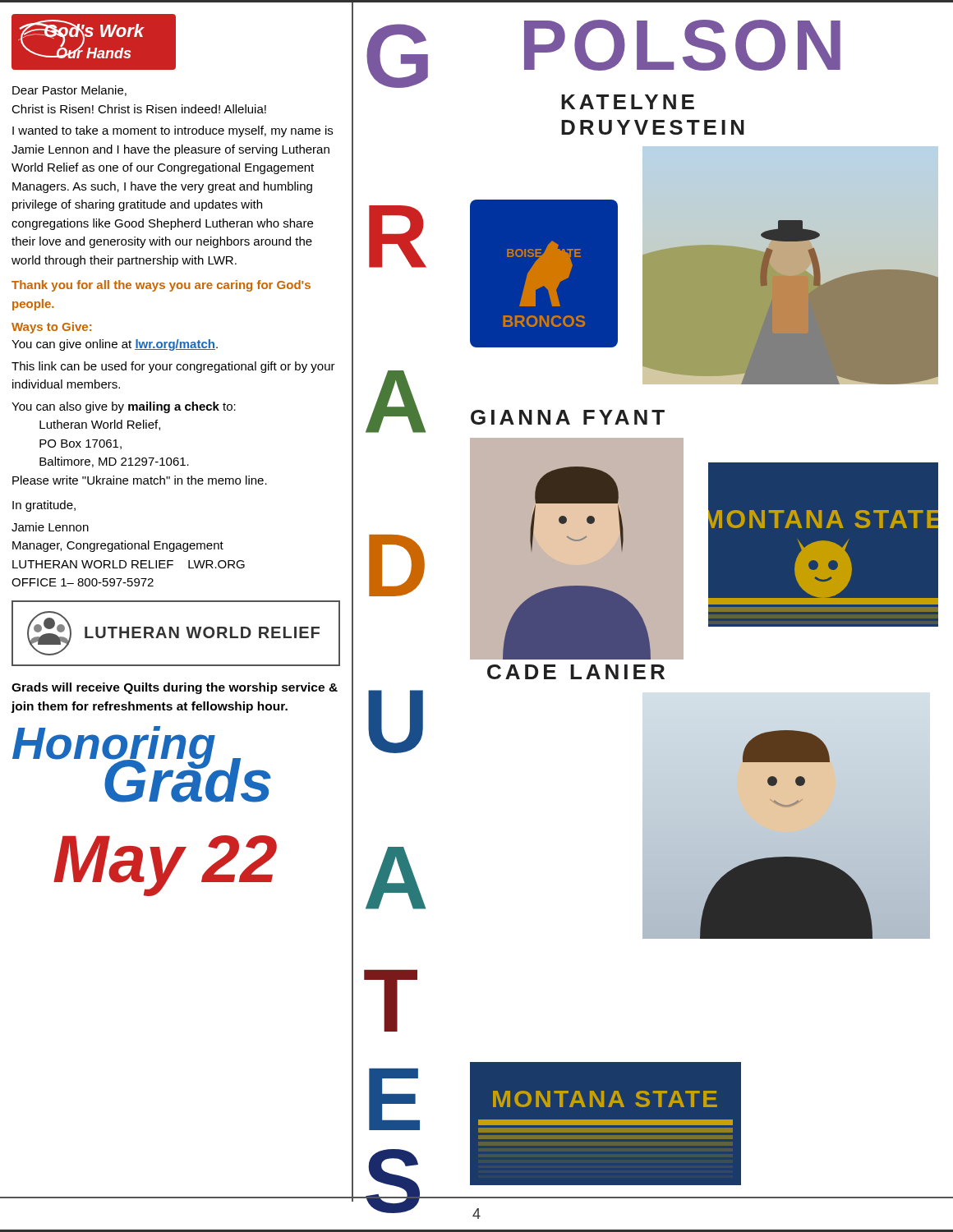Click on the element starting "This link can be used for your"
Screen dimensions: 1232x953
click(x=173, y=375)
